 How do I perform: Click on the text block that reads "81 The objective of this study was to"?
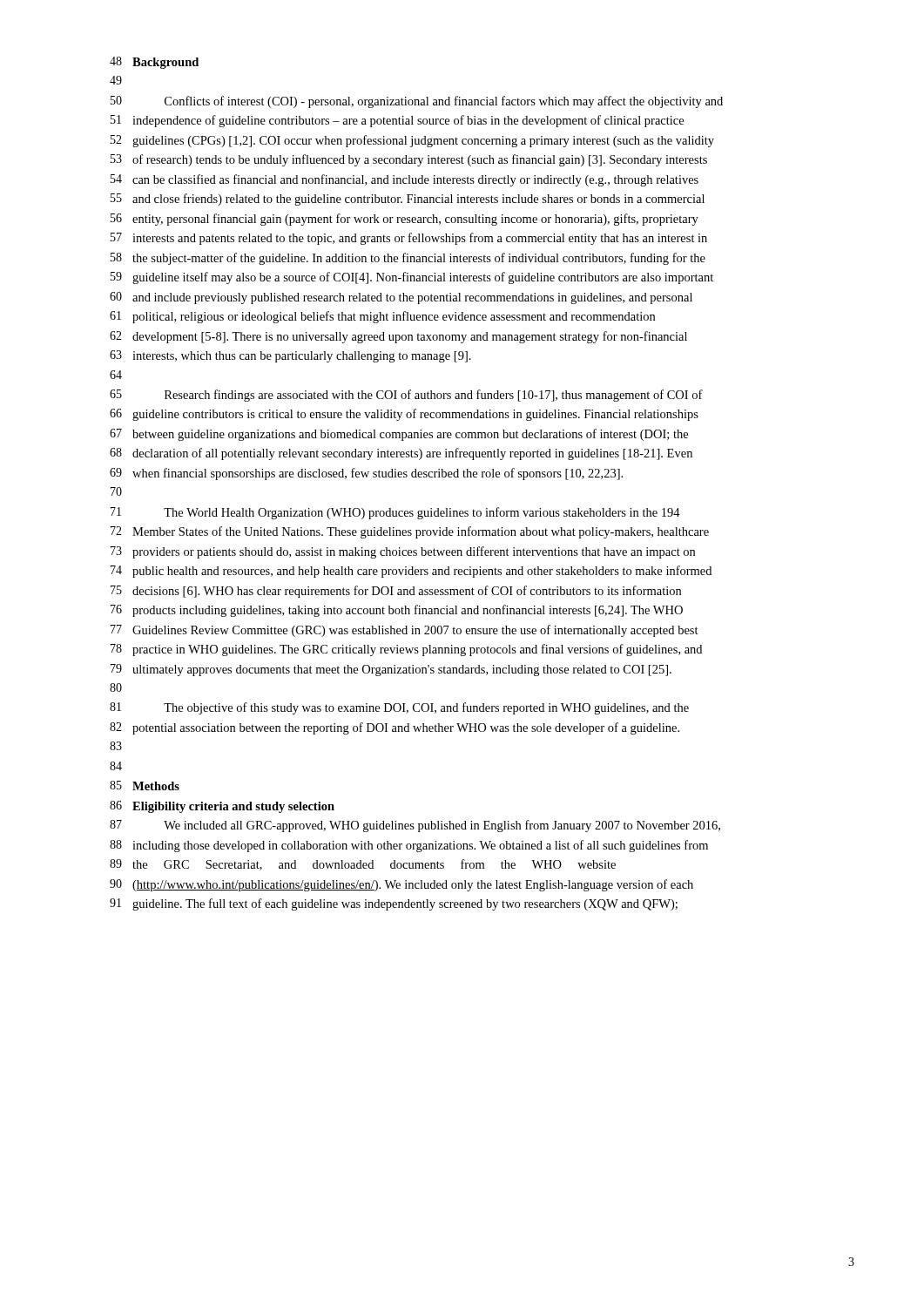(x=471, y=718)
